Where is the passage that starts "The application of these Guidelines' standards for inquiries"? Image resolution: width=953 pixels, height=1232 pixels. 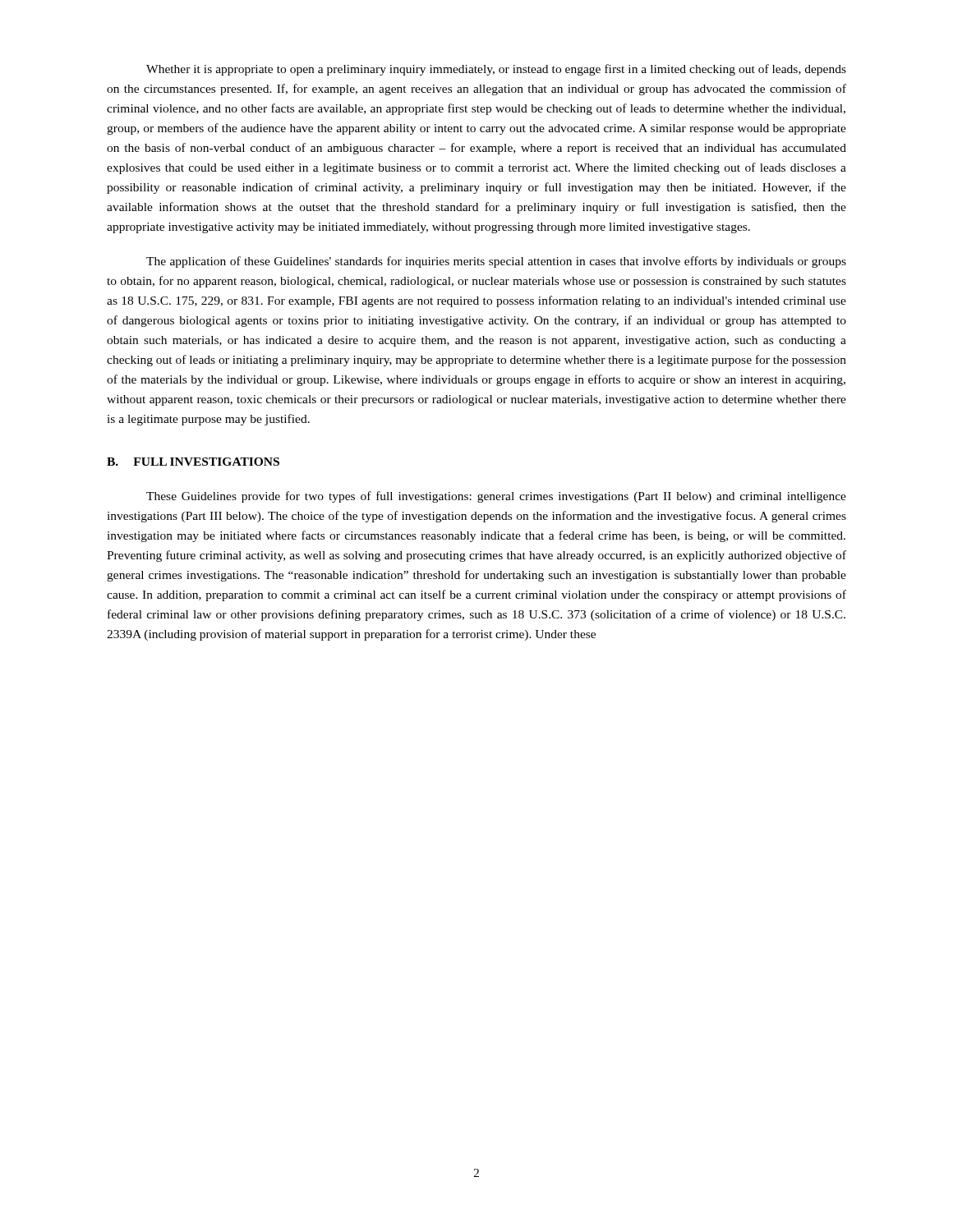[x=476, y=340]
